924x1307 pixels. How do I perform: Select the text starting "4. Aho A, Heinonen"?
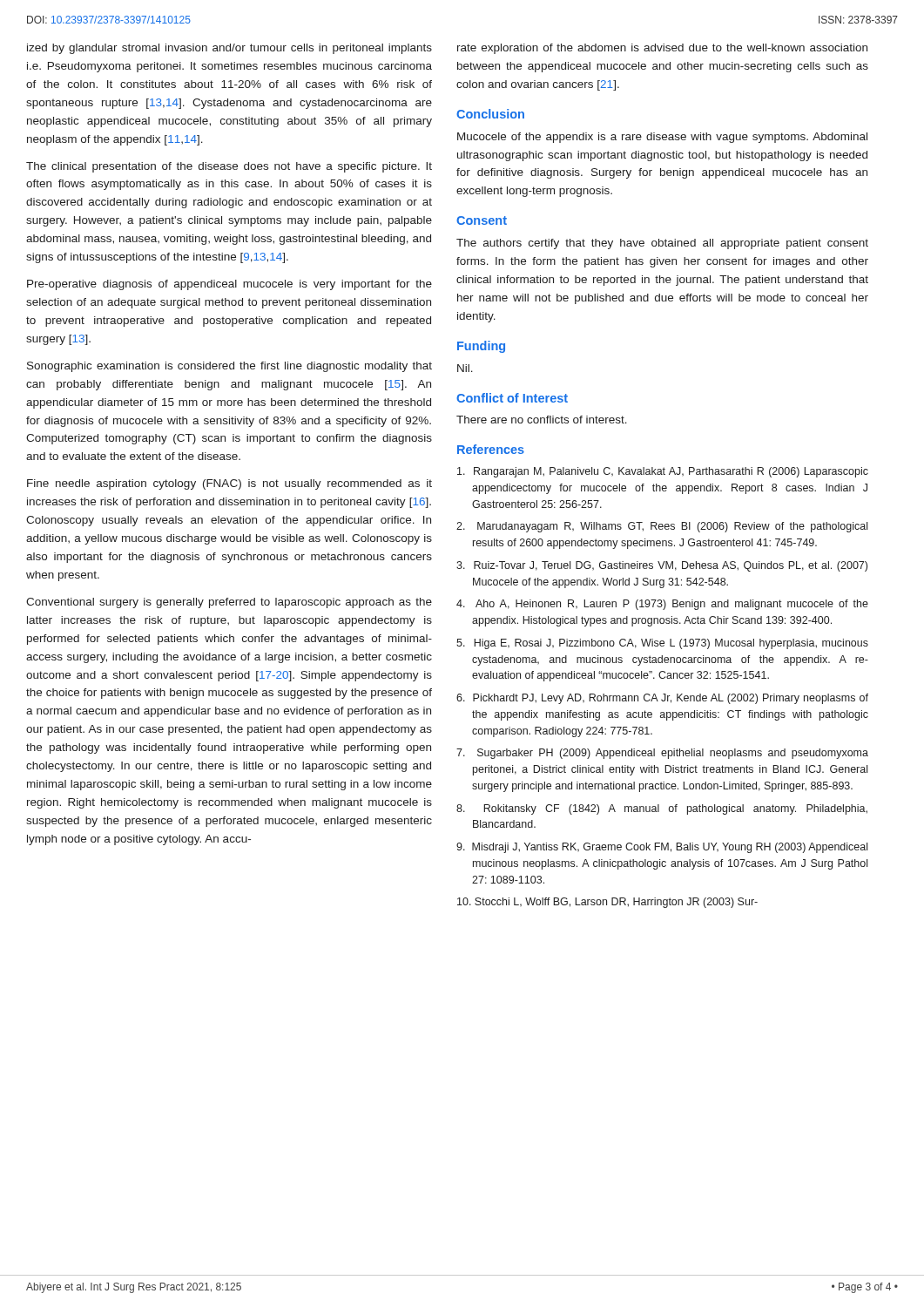tap(662, 612)
